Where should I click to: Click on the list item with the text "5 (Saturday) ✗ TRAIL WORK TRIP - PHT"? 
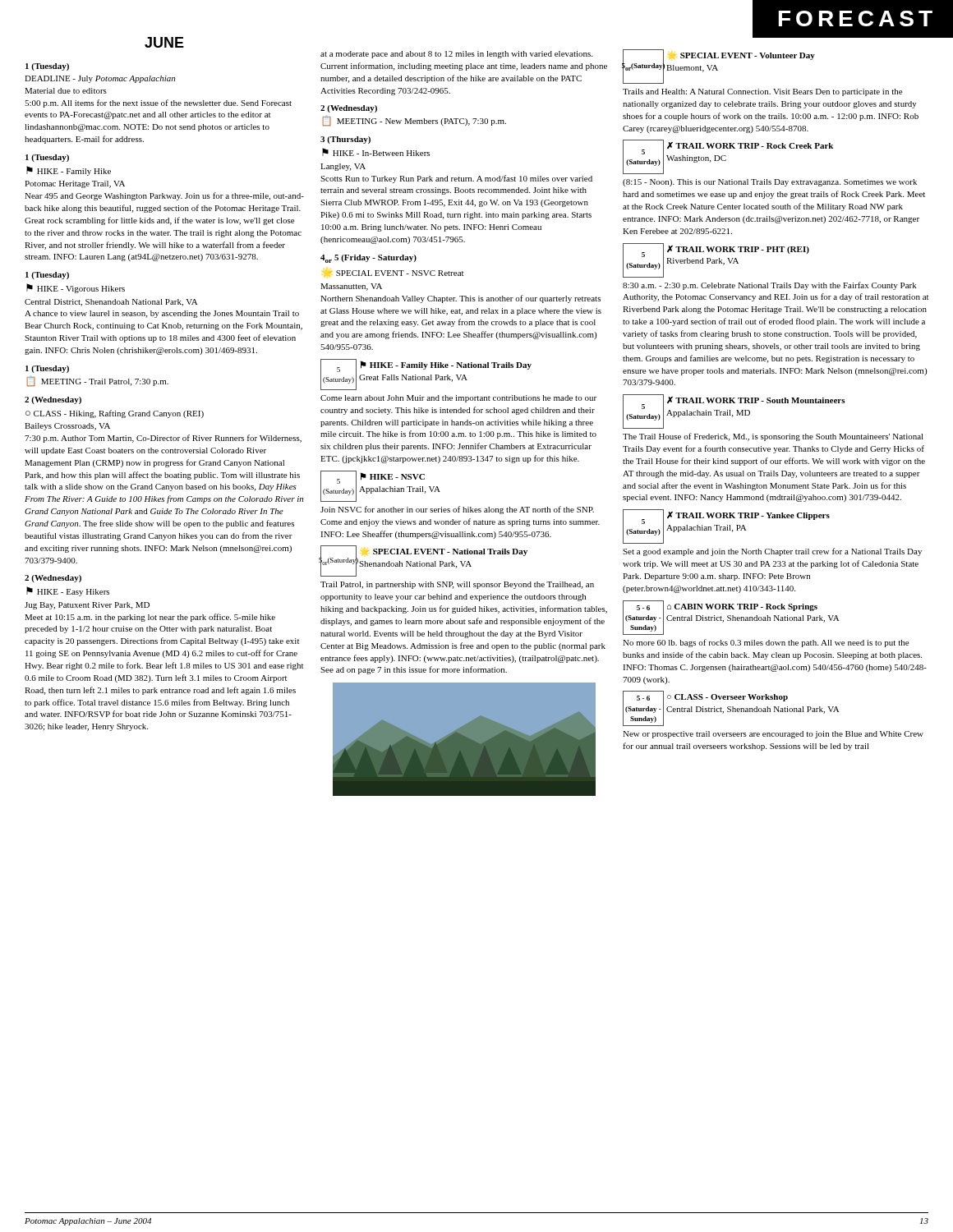point(777,316)
